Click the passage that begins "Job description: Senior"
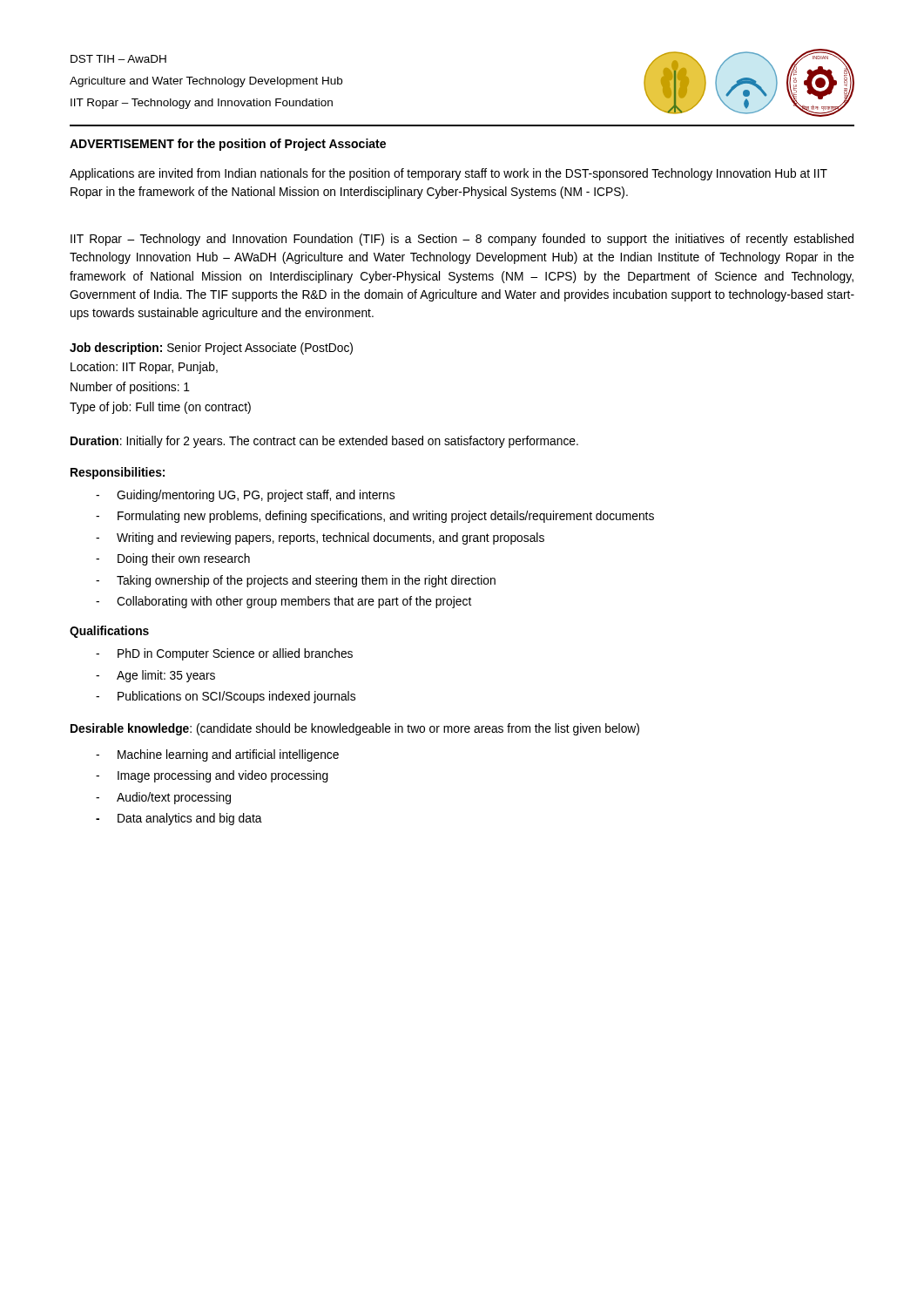This screenshot has width=924, height=1307. pyautogui.click(x=212, y=378)
